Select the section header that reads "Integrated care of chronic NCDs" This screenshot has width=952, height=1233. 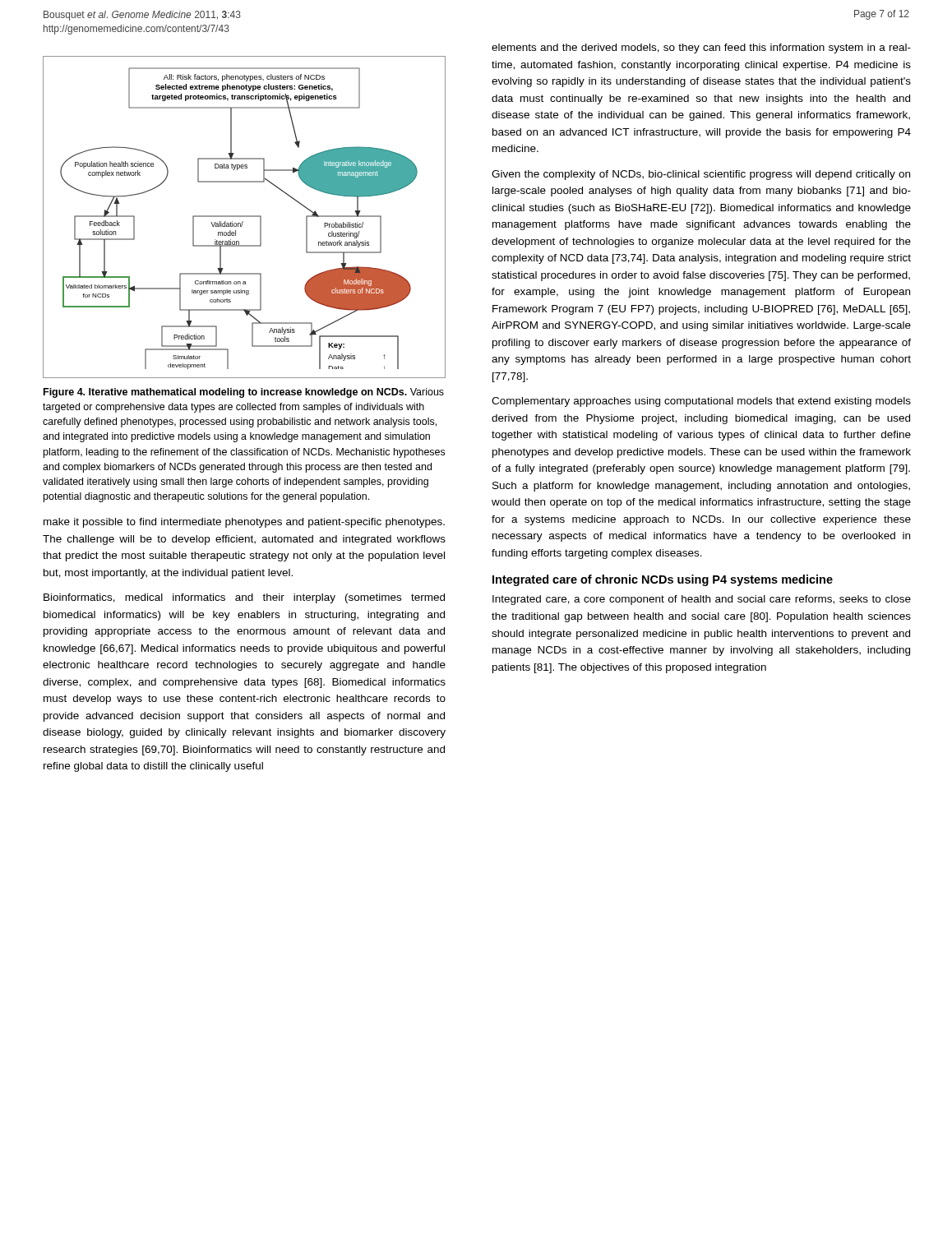(x=662, y=580)
